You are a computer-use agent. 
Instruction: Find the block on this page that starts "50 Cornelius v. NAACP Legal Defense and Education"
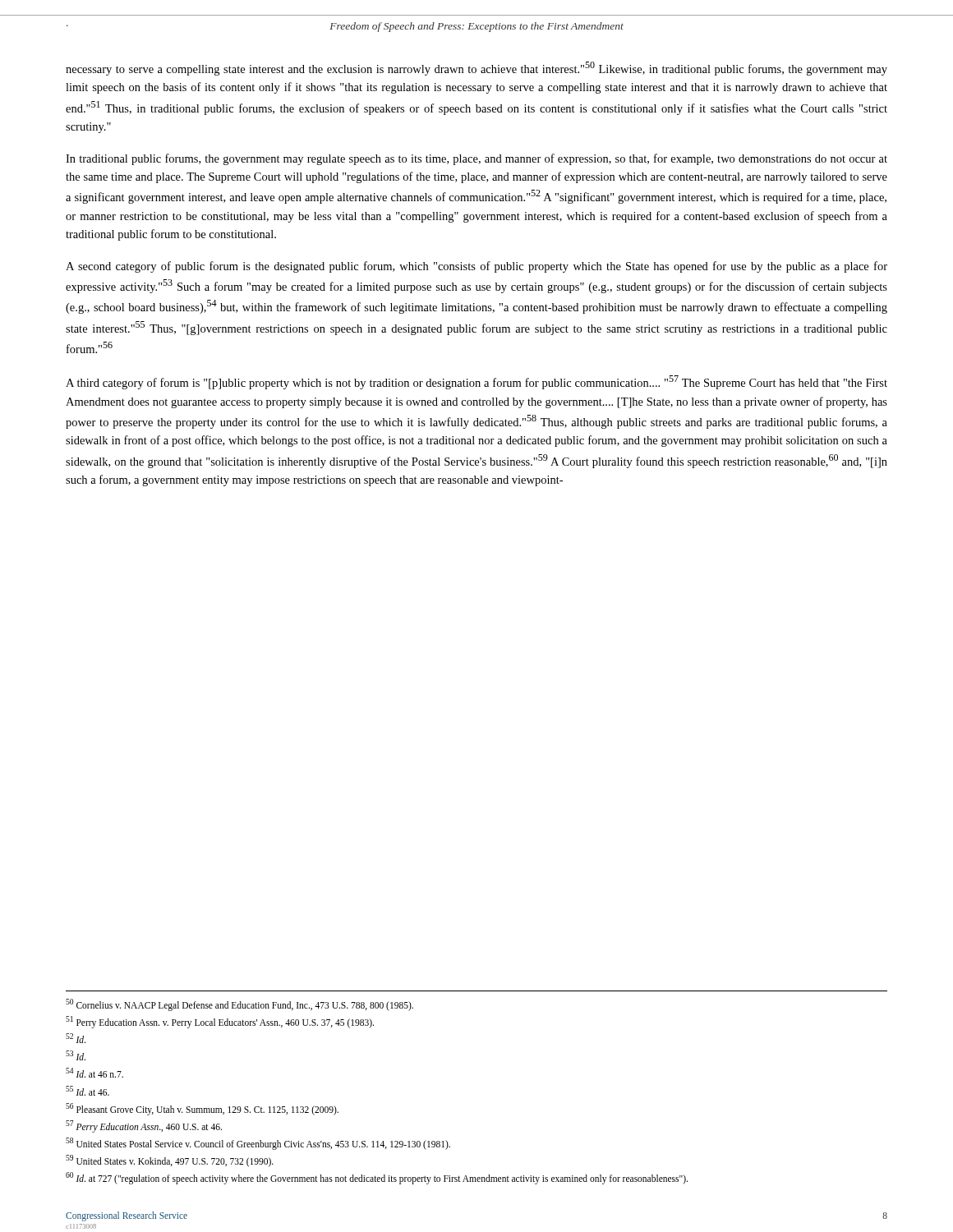pyautogui.click(x=240, y=1004)
